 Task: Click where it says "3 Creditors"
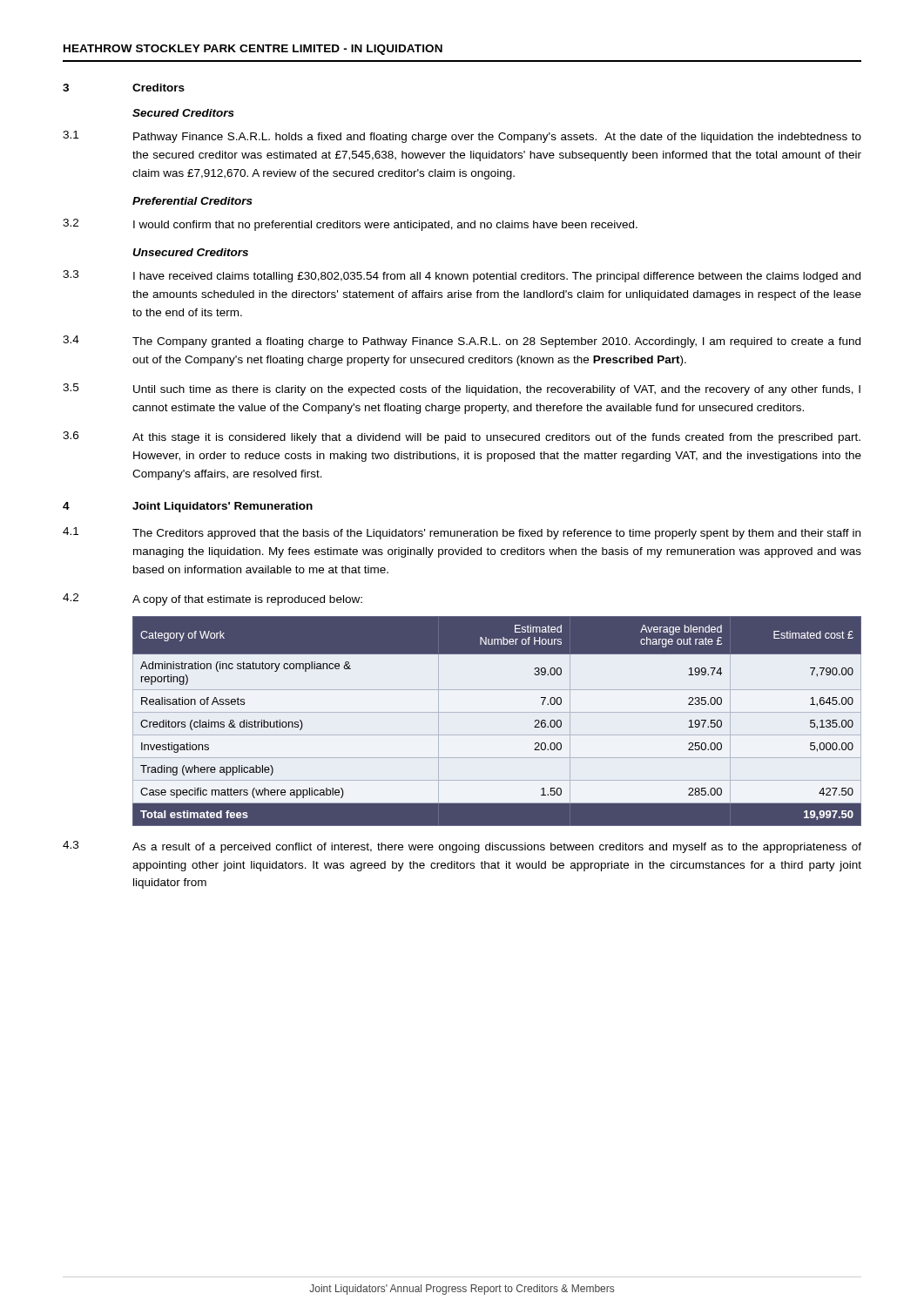[x=66, y=88]
